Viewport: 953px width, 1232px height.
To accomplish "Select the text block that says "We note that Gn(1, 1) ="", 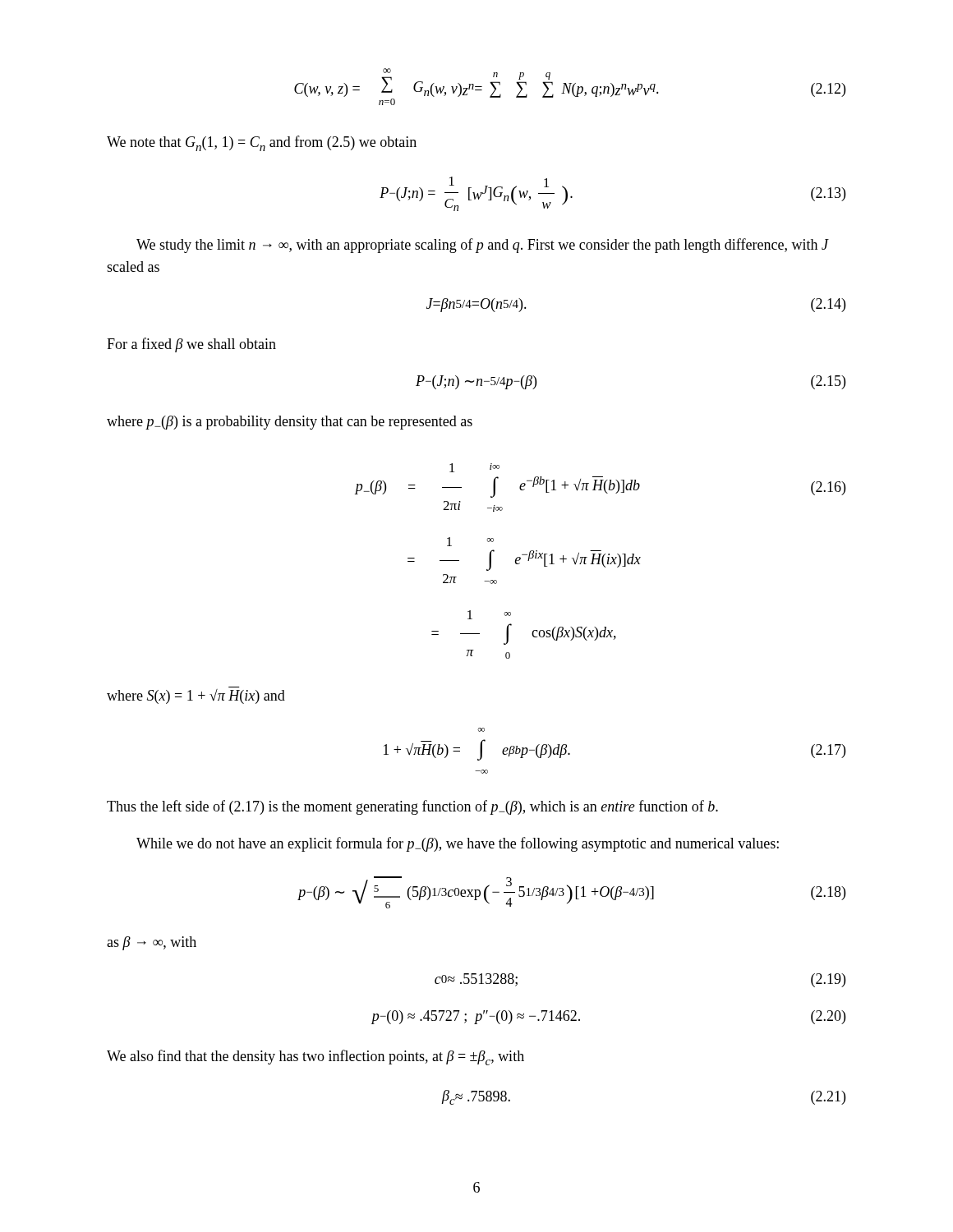I will pyautogui.click(x=262, y=144).
